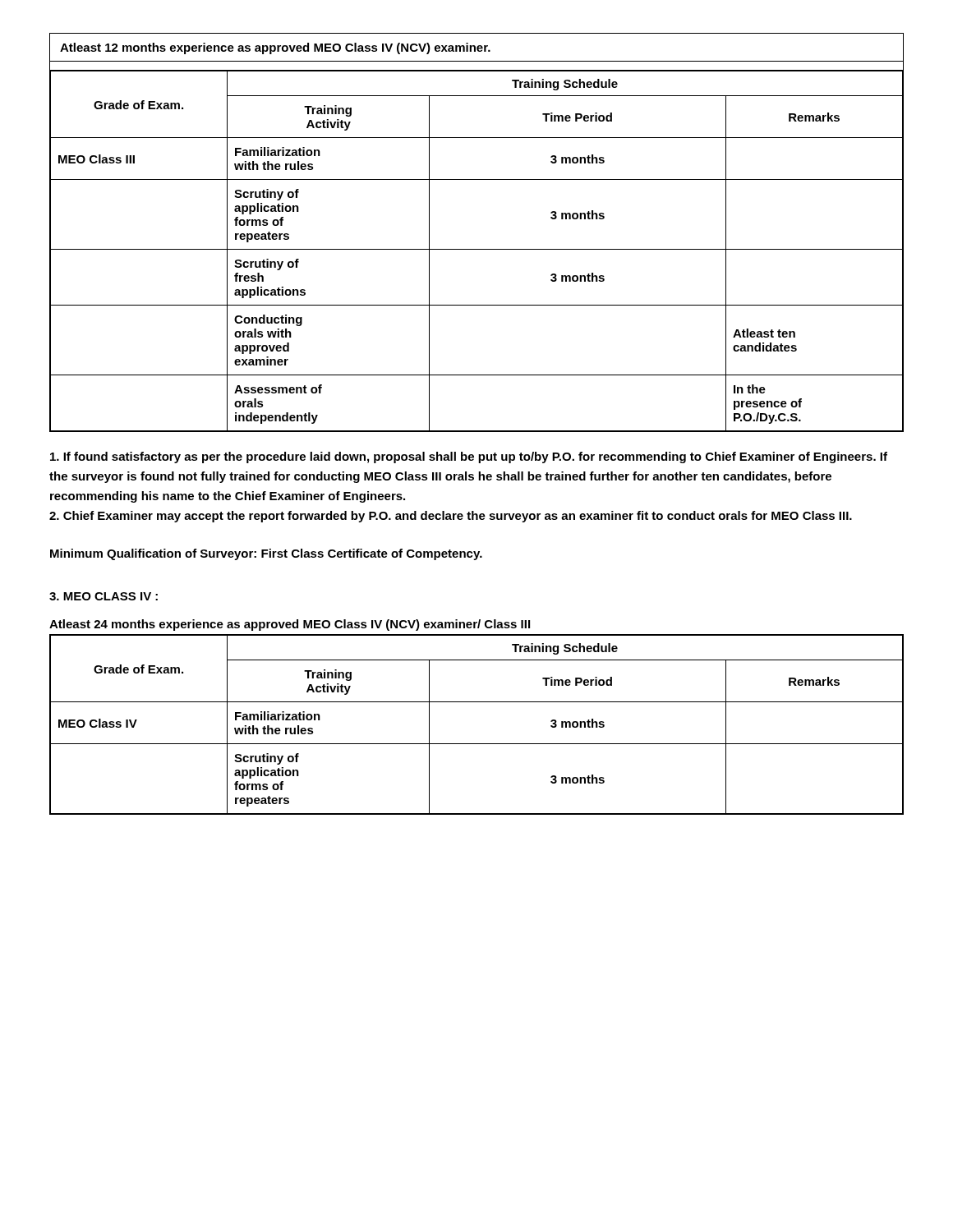Point to the block starting "Atleast 24 months experience"
This screenshot has width=953, height=1232.
290,624
